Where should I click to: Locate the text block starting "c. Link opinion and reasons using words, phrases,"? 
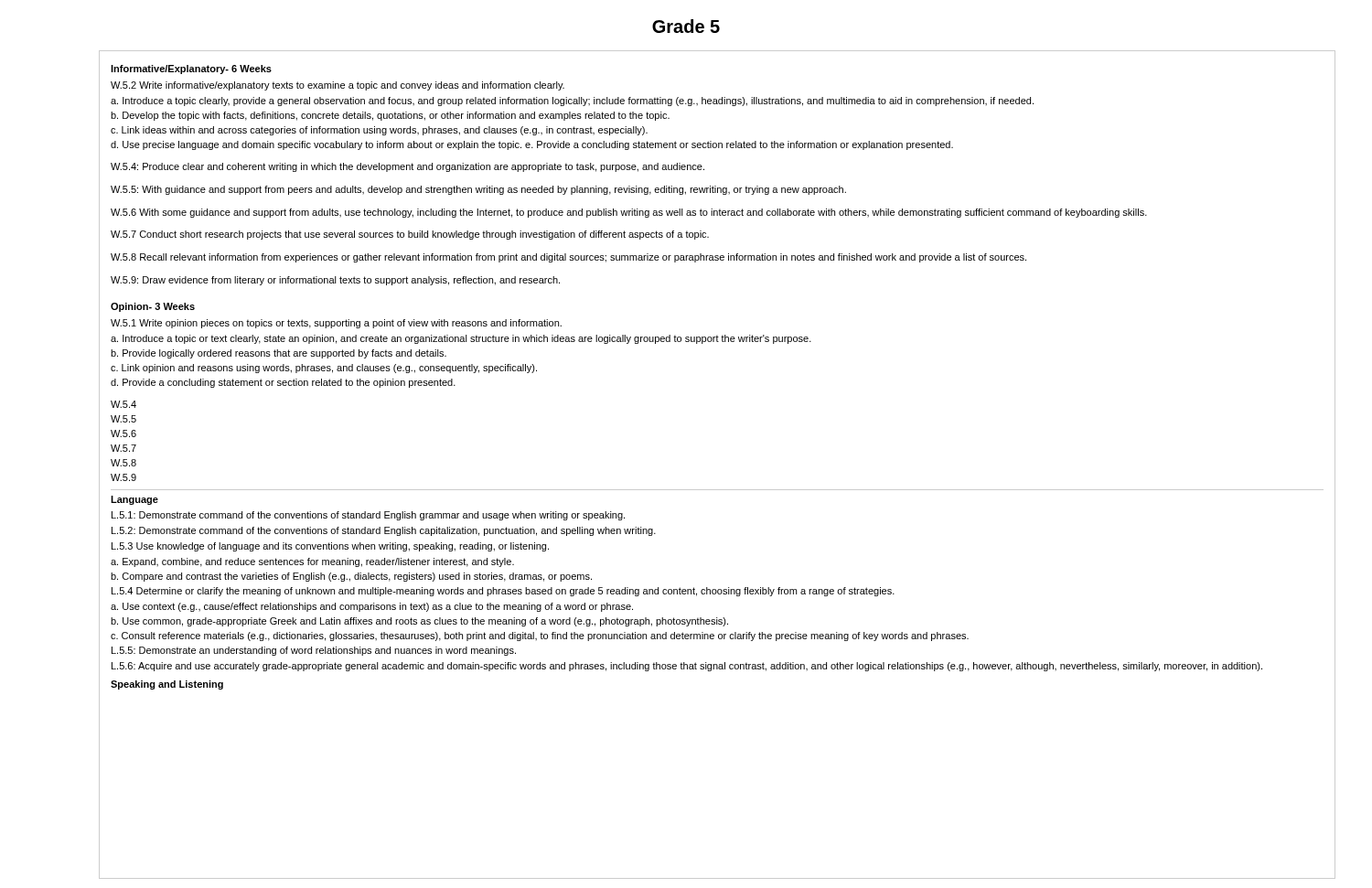pos(324,368)
